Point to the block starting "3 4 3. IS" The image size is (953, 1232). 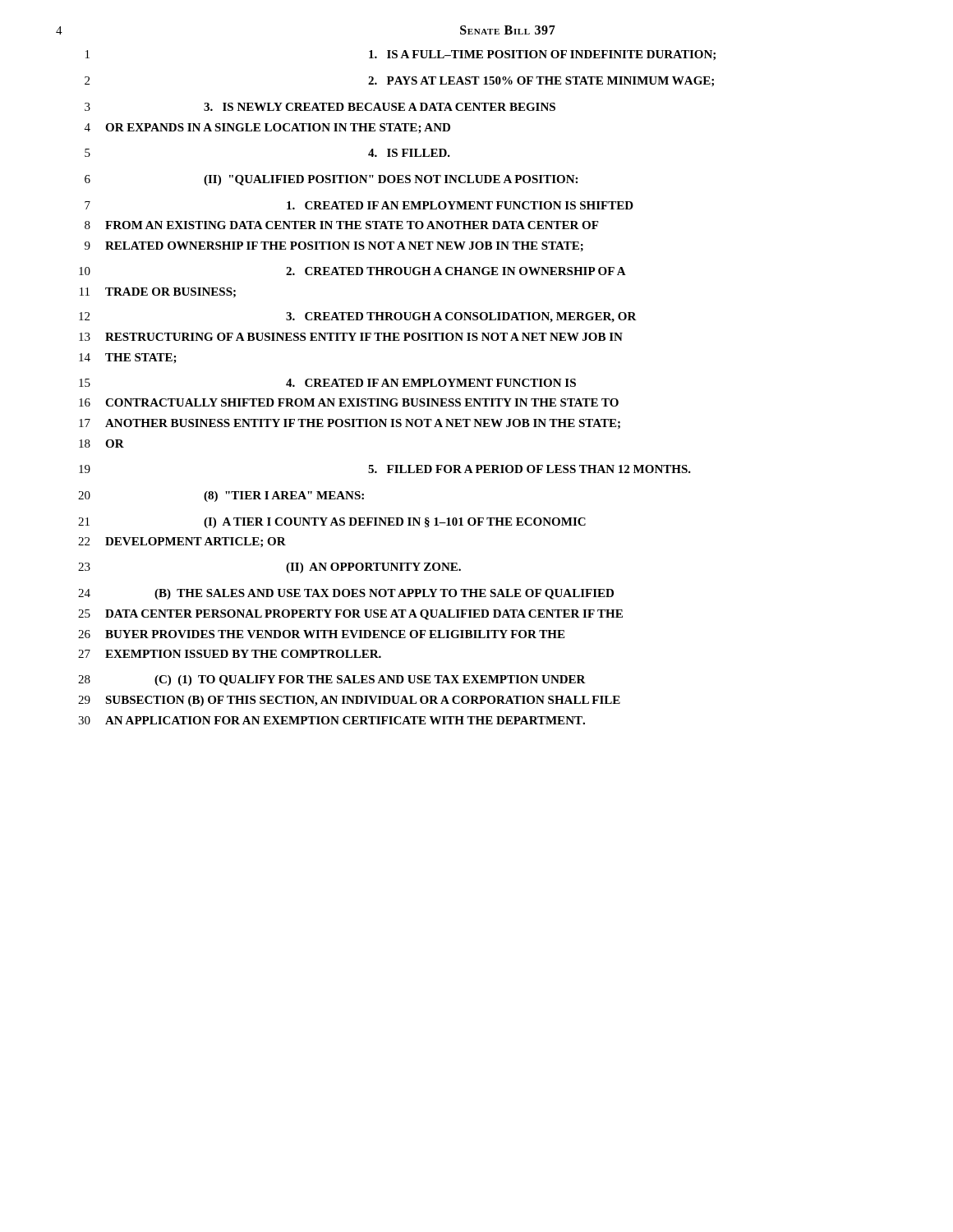pos(480,117)
